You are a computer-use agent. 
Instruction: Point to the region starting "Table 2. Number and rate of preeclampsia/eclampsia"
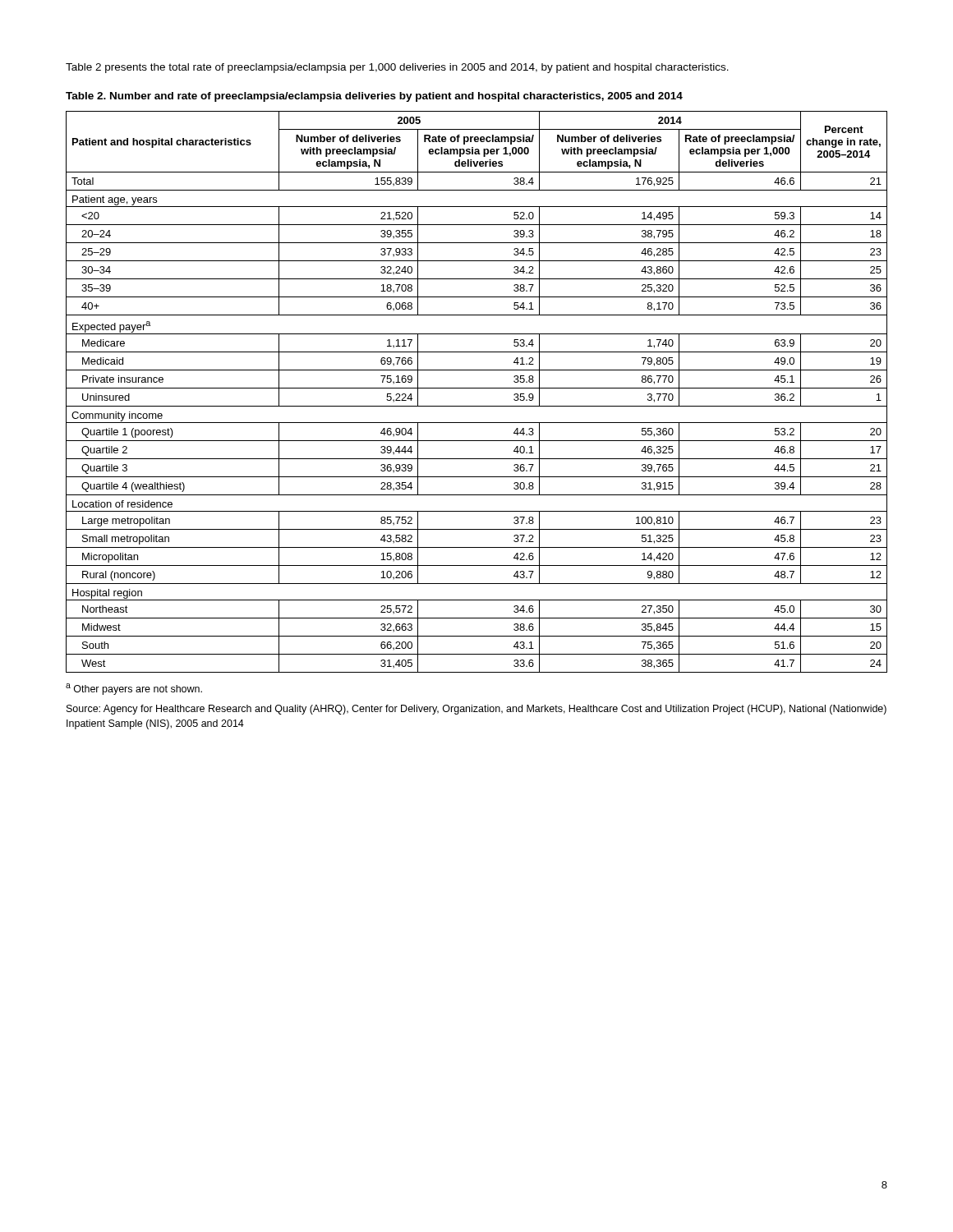476,97
